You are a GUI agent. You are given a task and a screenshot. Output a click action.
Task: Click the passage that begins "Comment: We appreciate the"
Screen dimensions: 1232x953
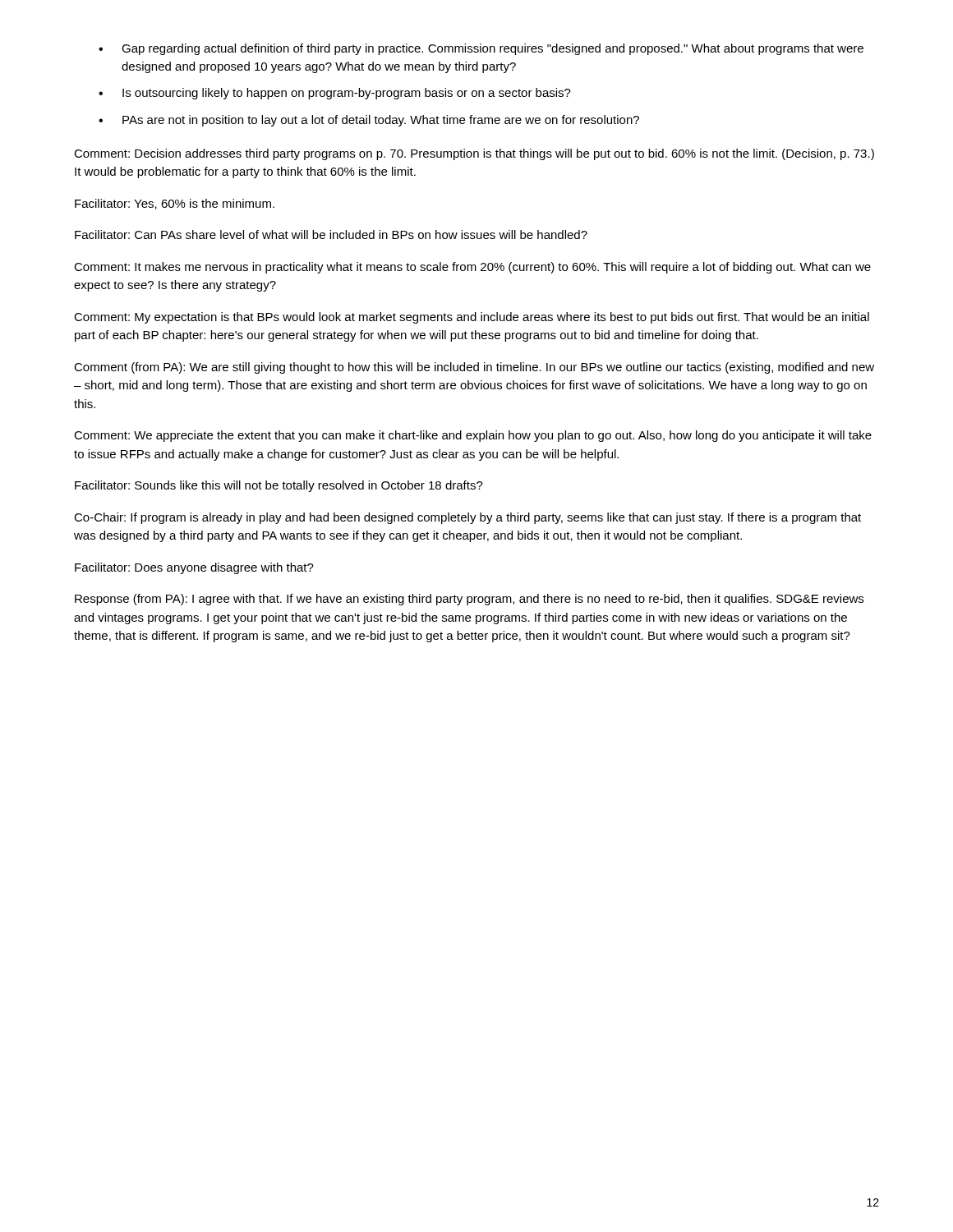[473, 444]
